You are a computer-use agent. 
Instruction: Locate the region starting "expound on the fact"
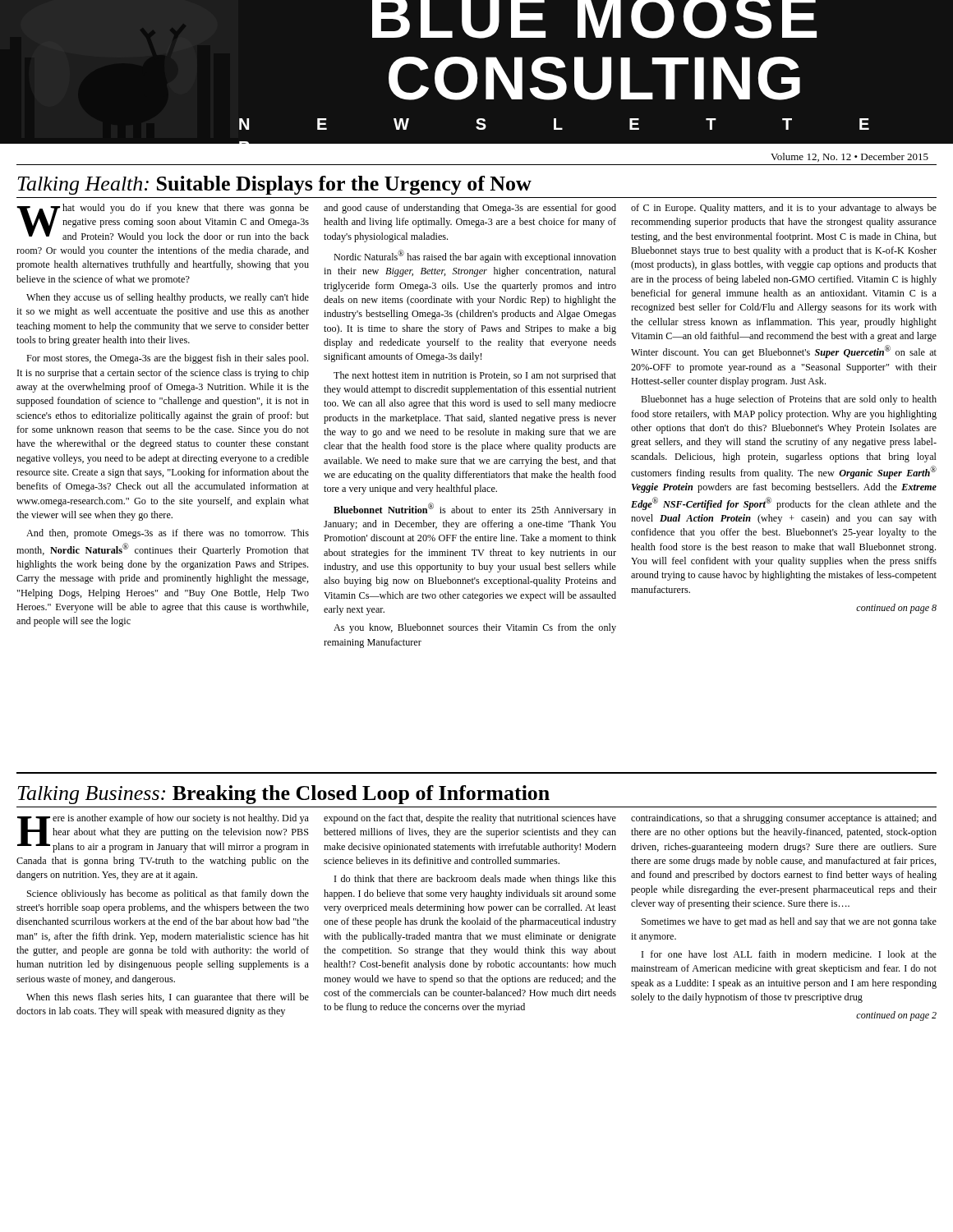470,913
